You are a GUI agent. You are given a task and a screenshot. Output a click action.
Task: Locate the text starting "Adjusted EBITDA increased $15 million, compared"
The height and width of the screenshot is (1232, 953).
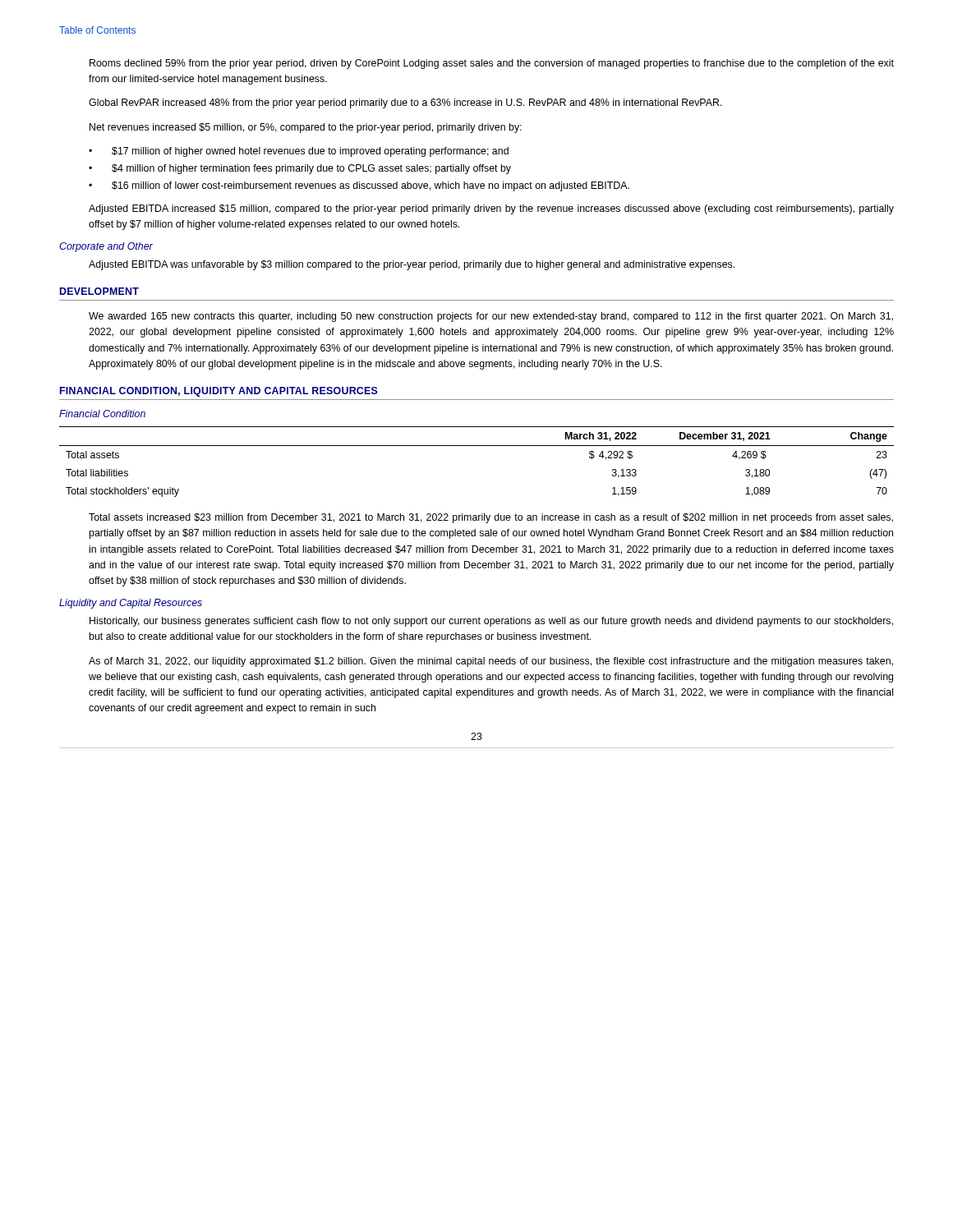pos(491,216)
